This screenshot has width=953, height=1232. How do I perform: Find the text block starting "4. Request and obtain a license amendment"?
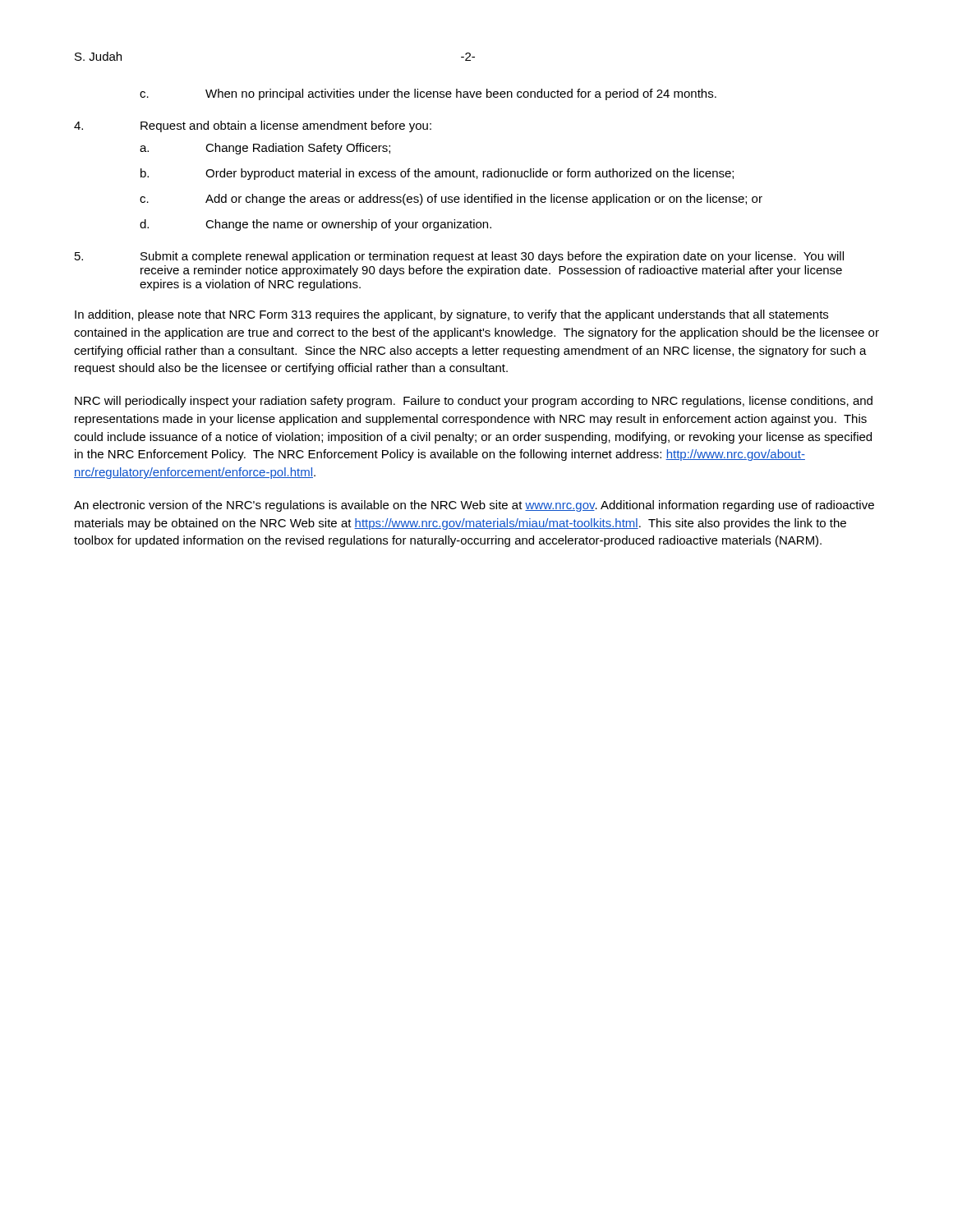click(x=253, y=126)
